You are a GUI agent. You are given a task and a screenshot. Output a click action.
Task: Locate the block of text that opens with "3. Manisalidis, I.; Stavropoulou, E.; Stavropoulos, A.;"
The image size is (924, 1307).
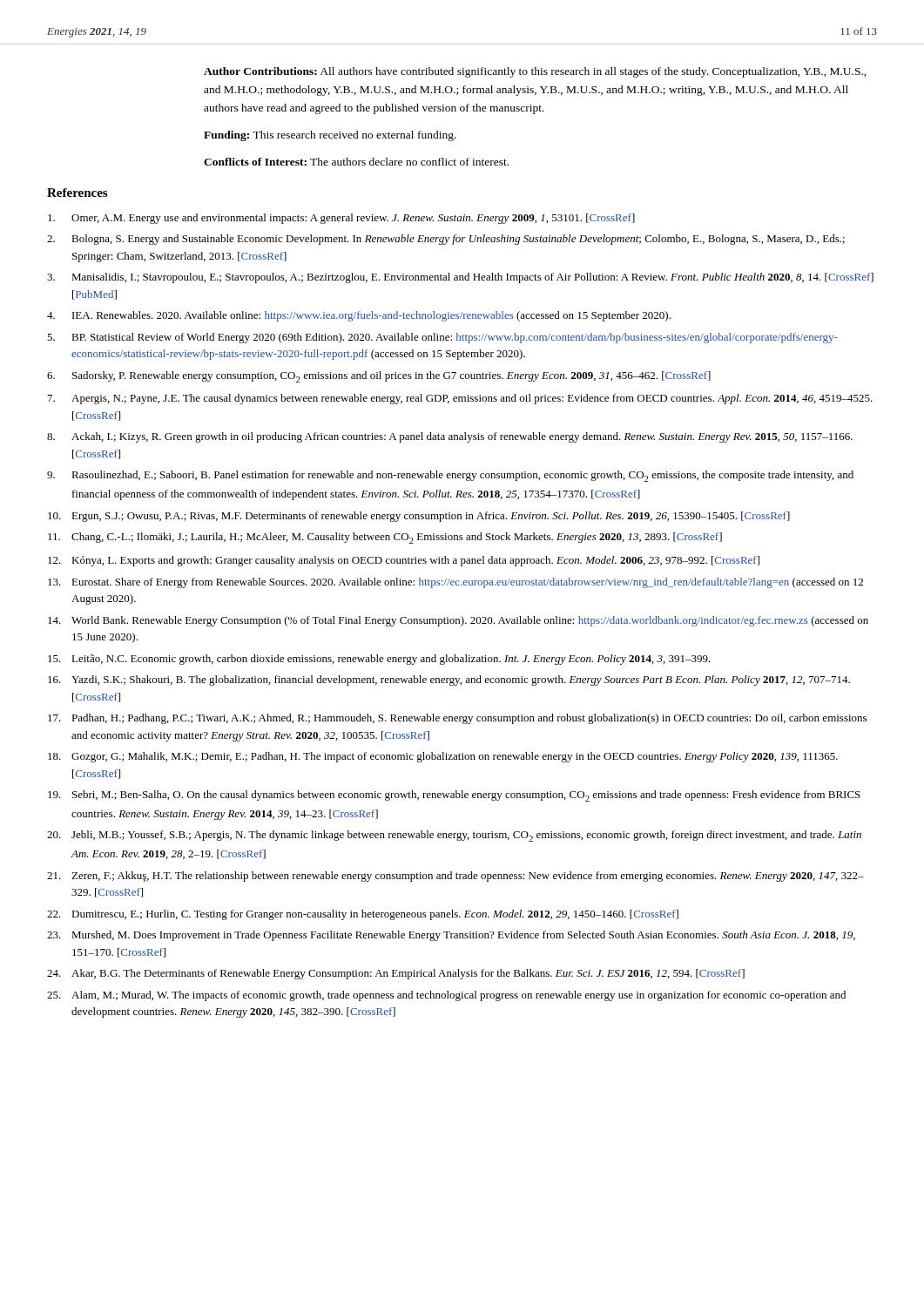pyautogui.click(x=462, y=285)
